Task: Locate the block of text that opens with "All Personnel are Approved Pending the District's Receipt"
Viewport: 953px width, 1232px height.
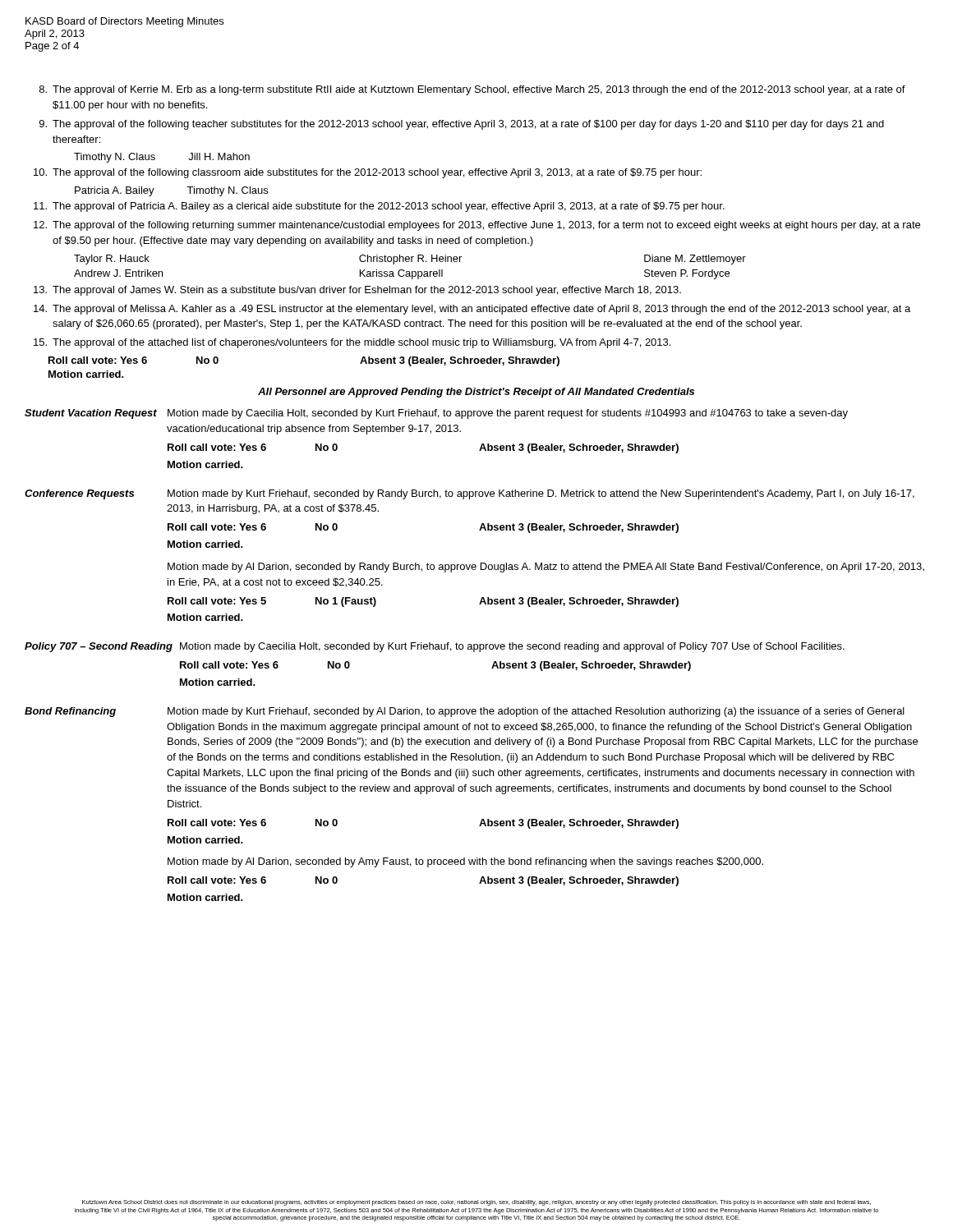Action: 476,392
